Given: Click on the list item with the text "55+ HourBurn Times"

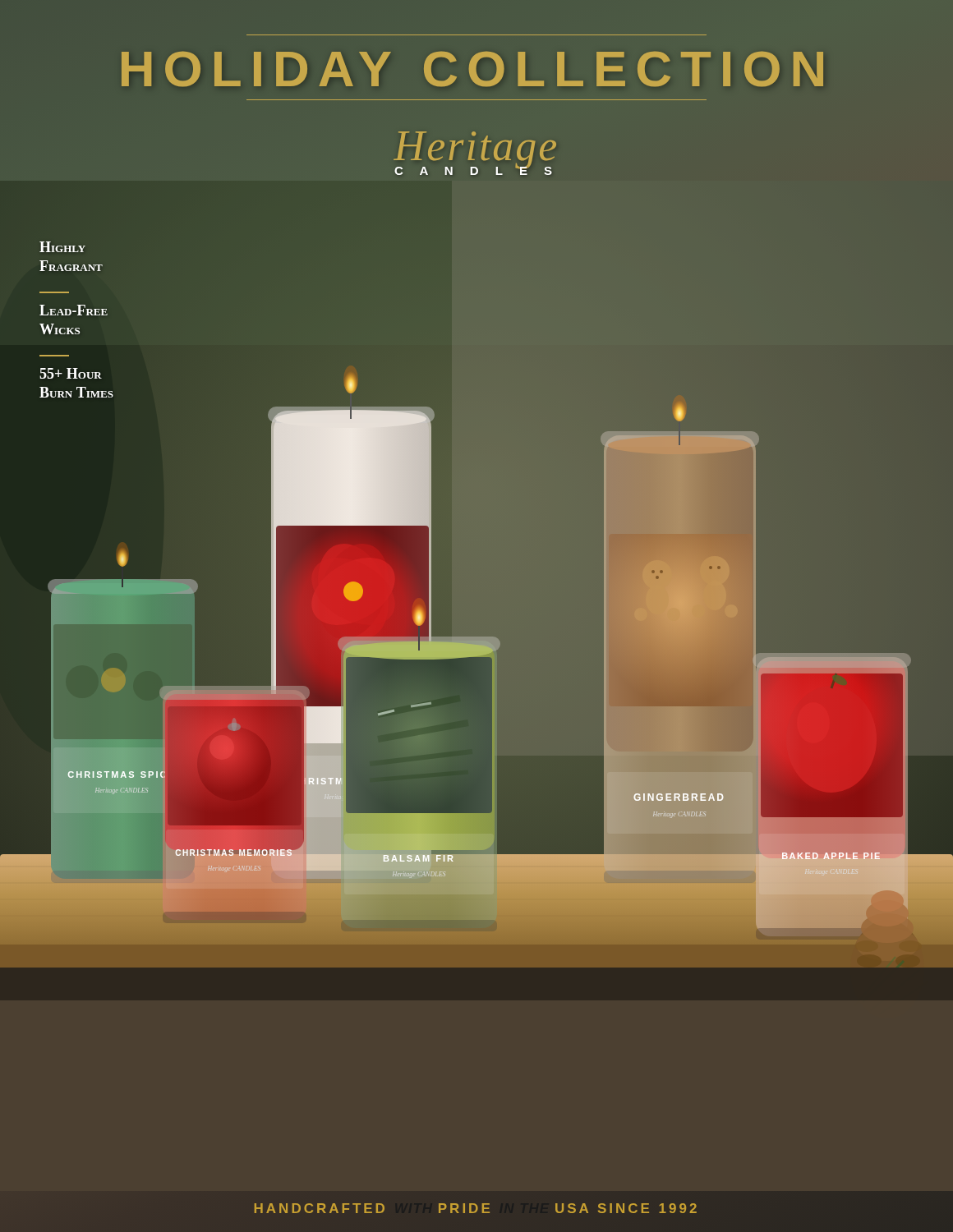Looking at the screenshot, I should [113, 384].
